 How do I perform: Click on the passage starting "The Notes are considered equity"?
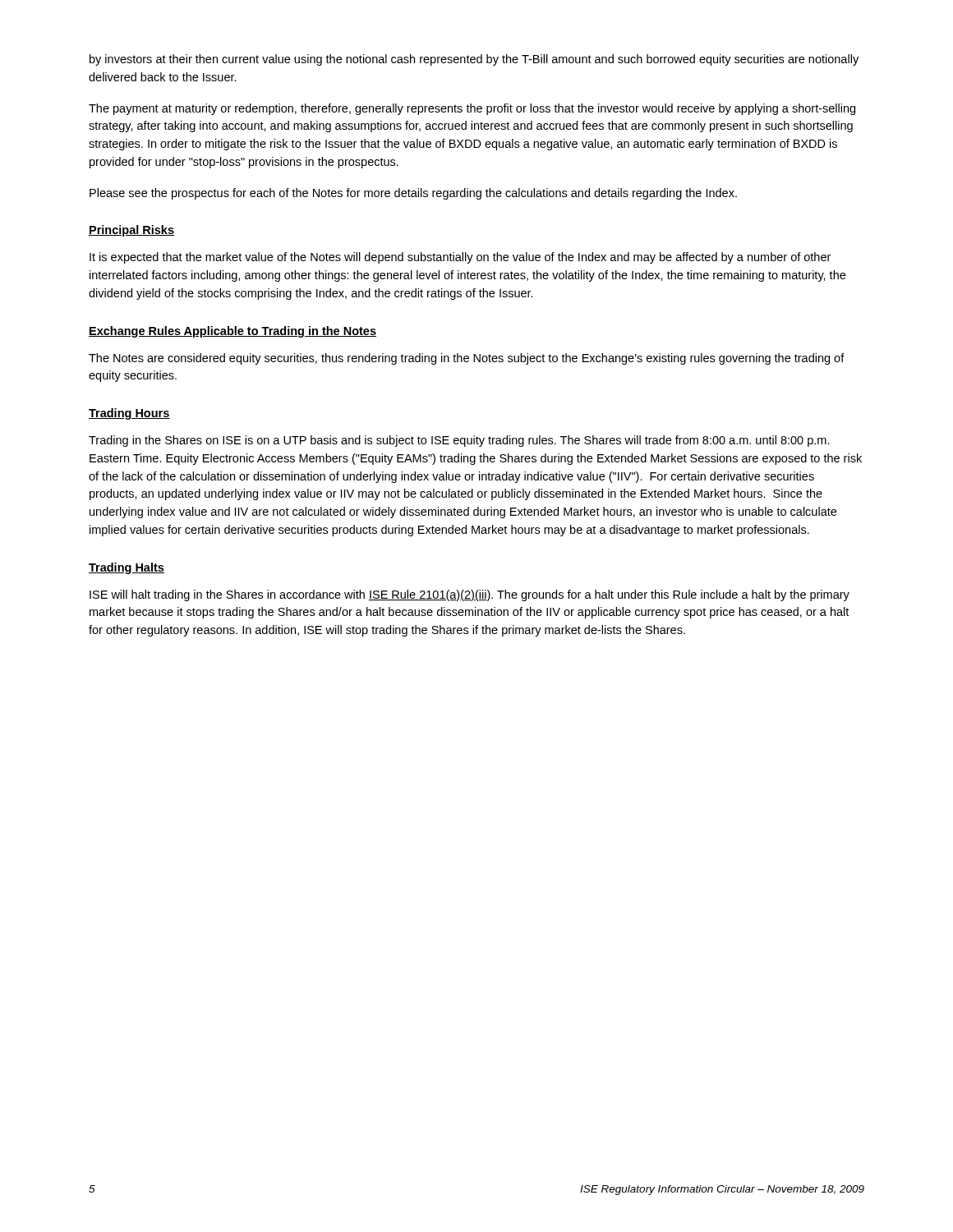click(x=466, y=367)
